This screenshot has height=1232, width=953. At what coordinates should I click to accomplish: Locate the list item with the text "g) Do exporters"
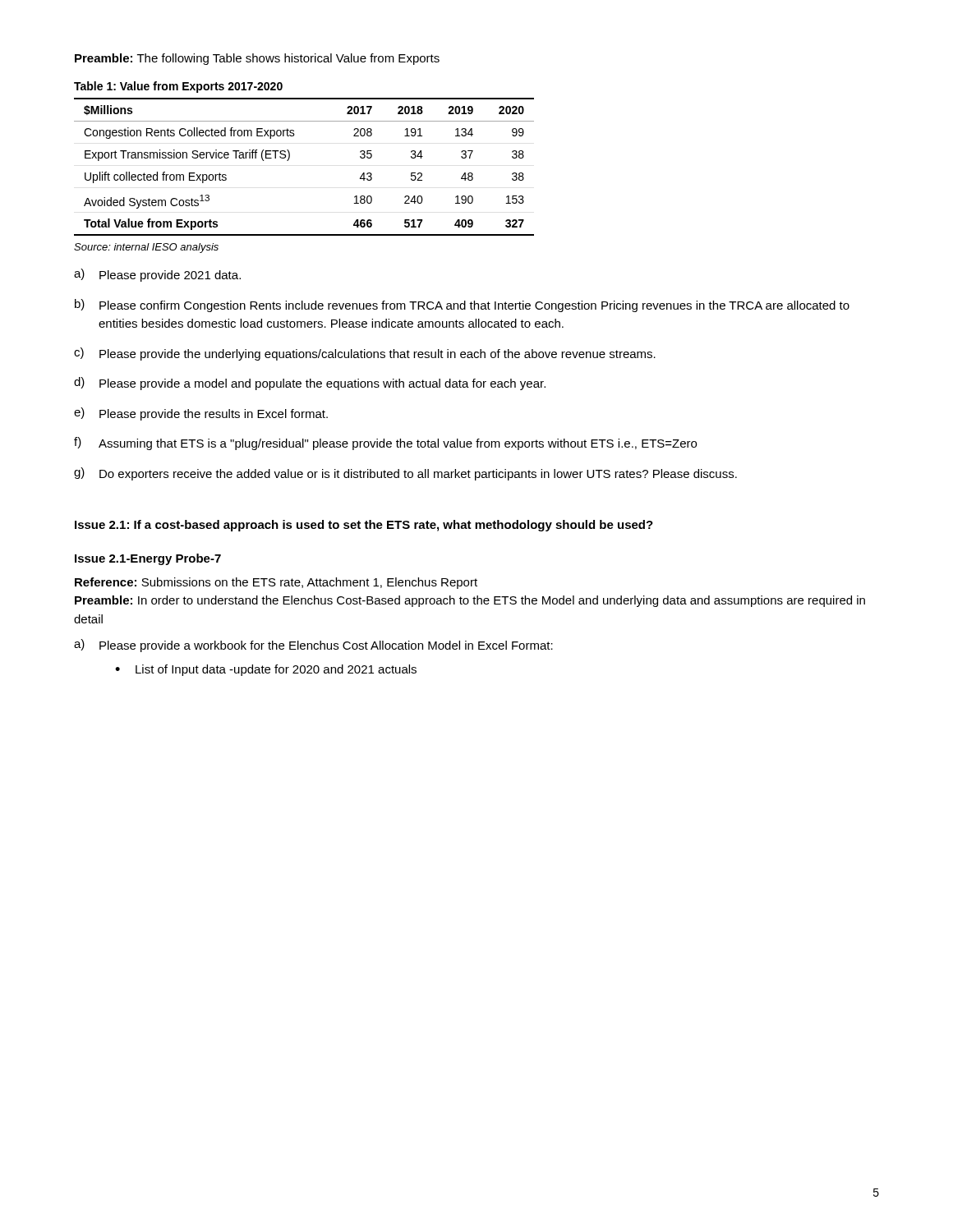coord(406,474)
